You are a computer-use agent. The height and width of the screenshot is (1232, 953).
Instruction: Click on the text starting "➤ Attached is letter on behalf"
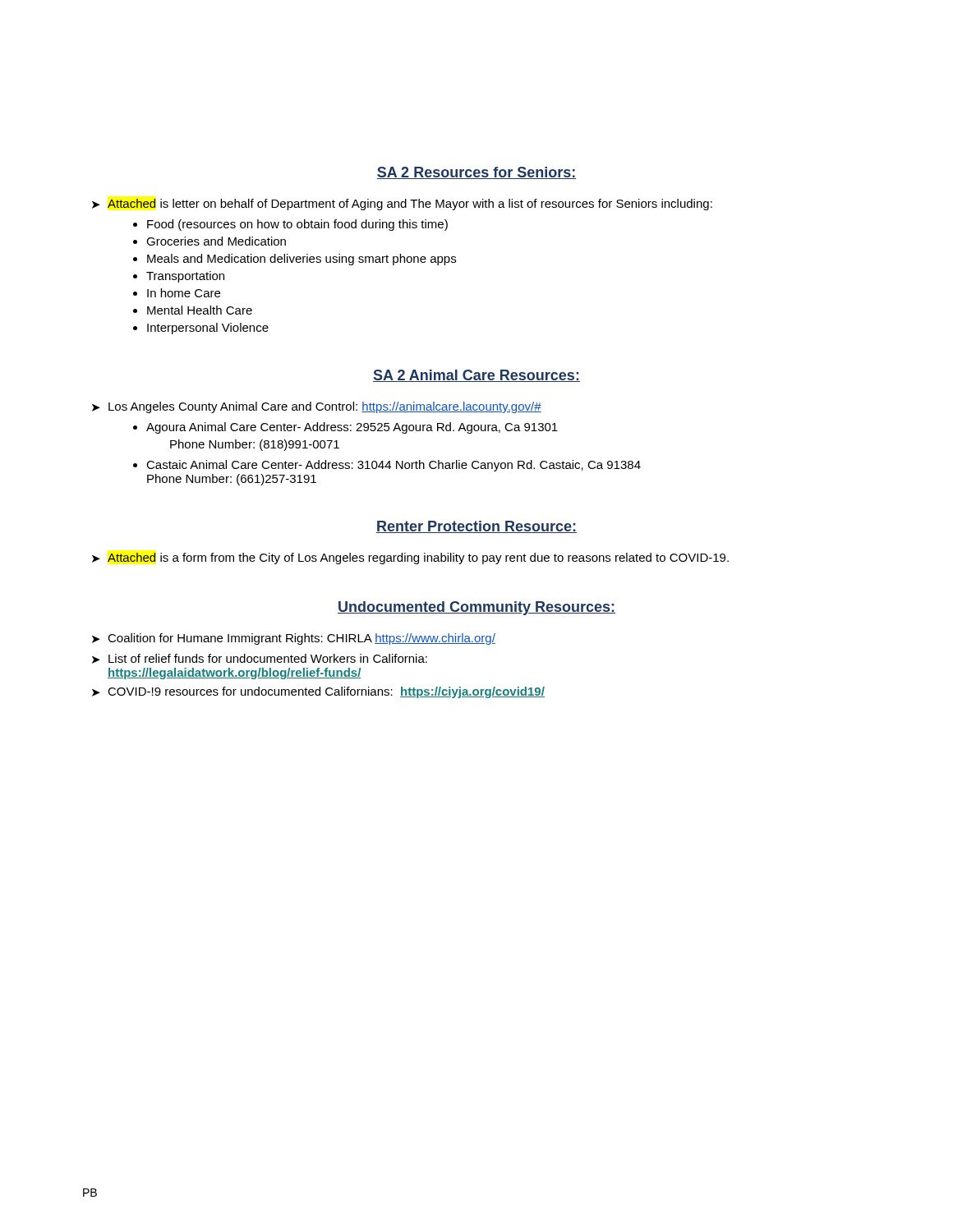481,204
